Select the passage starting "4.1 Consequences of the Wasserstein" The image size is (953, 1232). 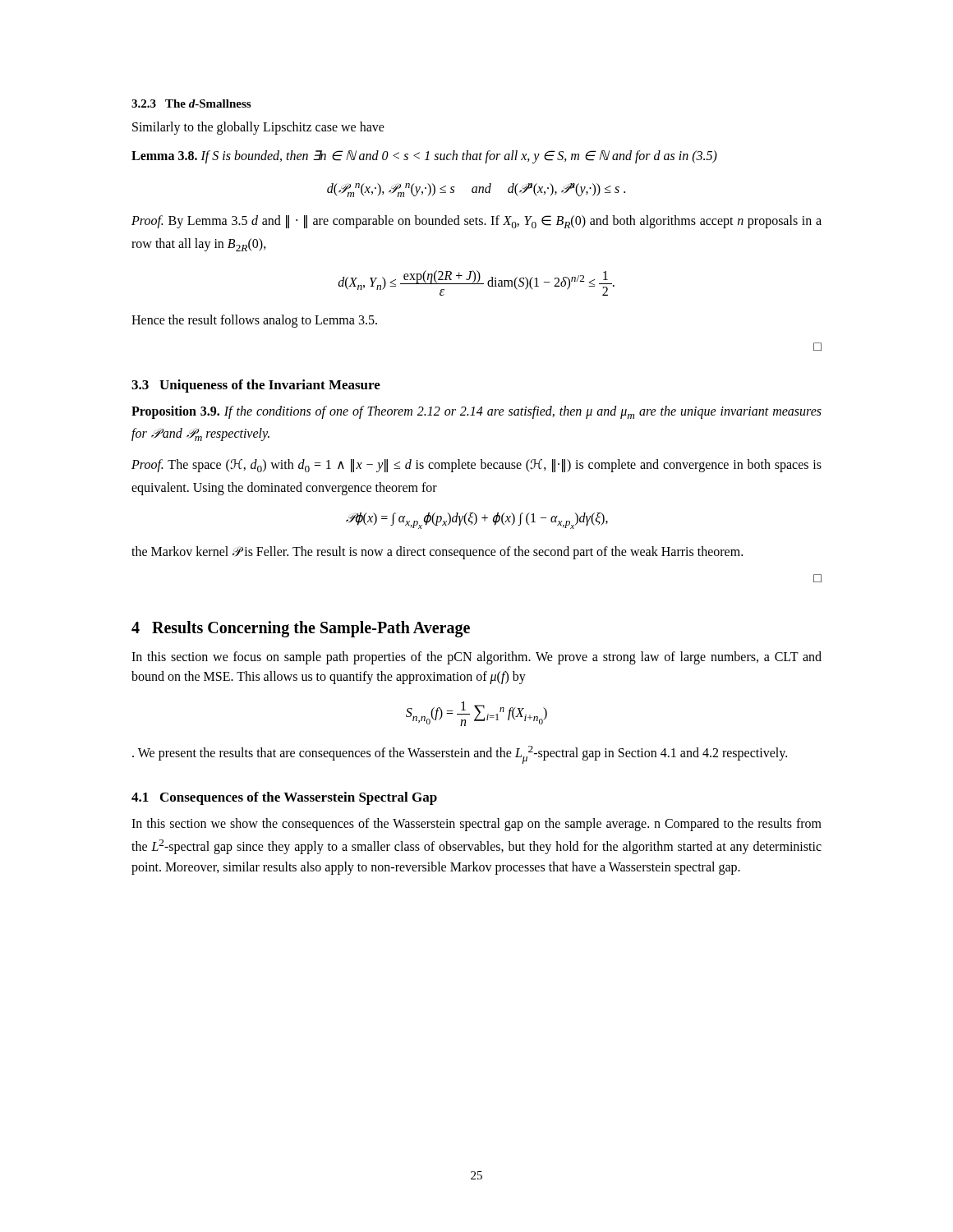pyautogui.click(x=284, y=797)
